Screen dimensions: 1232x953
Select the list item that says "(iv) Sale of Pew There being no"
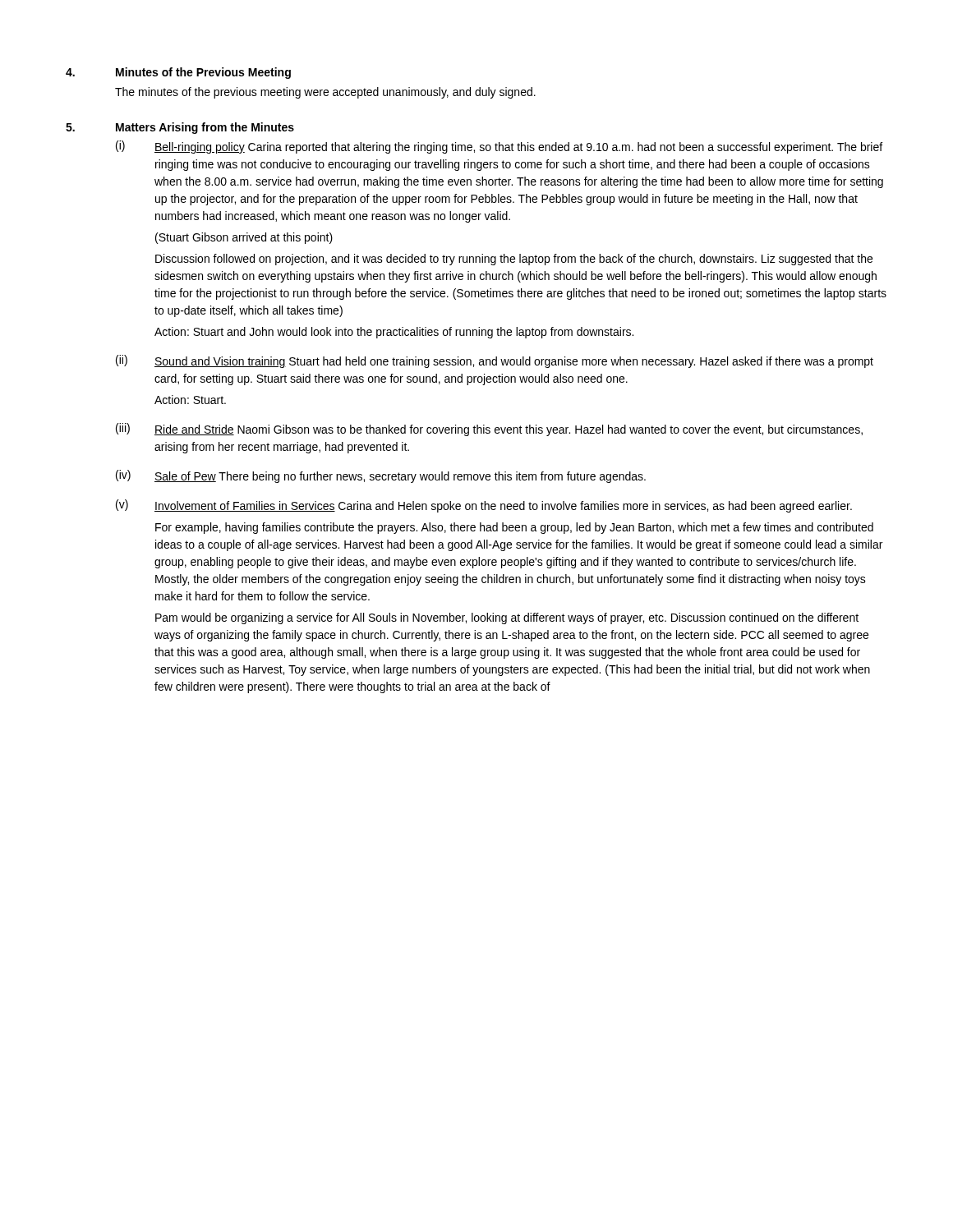point(501,479)
